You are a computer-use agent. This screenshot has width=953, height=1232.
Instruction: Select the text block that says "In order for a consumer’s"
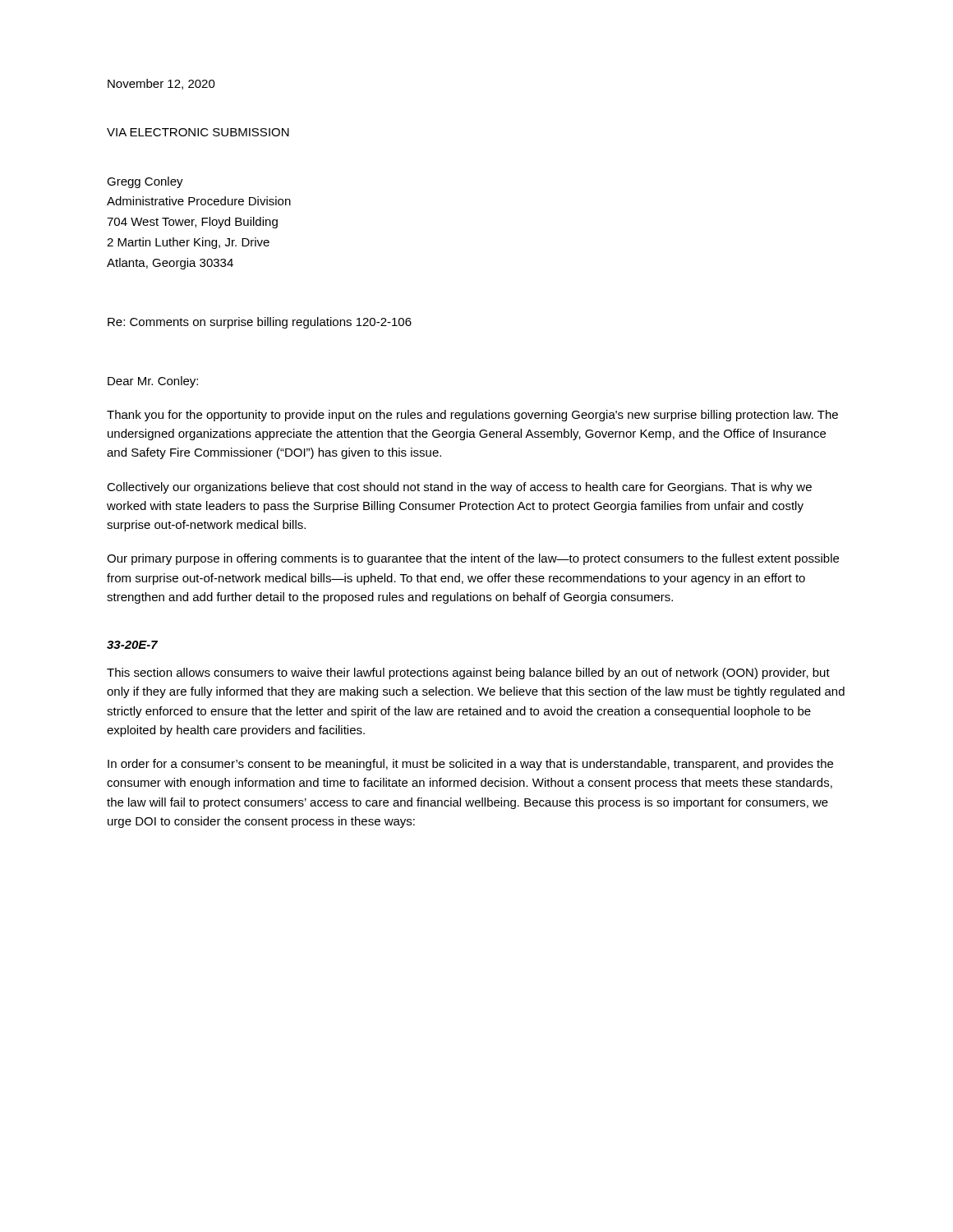470,792
